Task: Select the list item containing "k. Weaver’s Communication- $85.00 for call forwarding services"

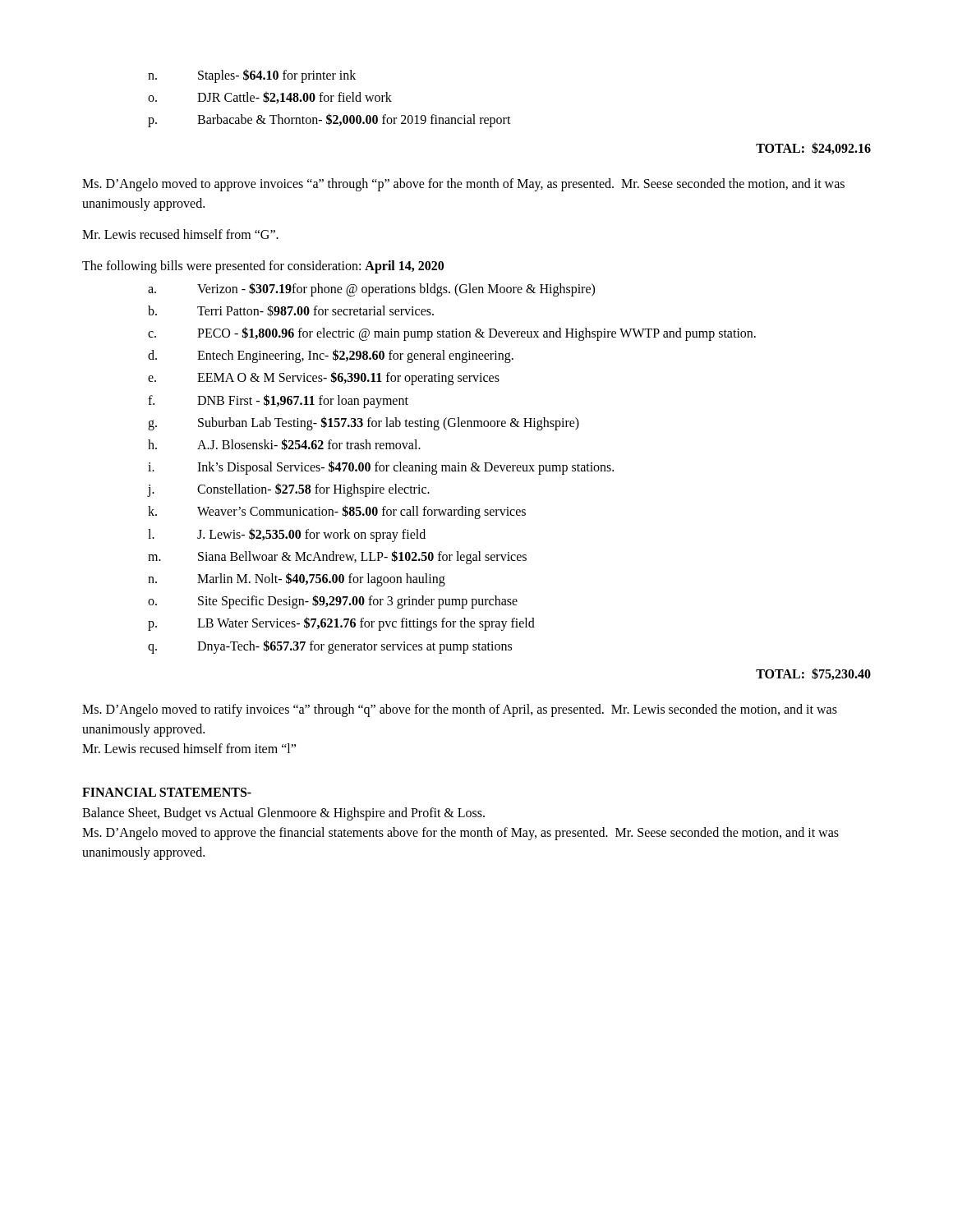Action: pos(509,512)
